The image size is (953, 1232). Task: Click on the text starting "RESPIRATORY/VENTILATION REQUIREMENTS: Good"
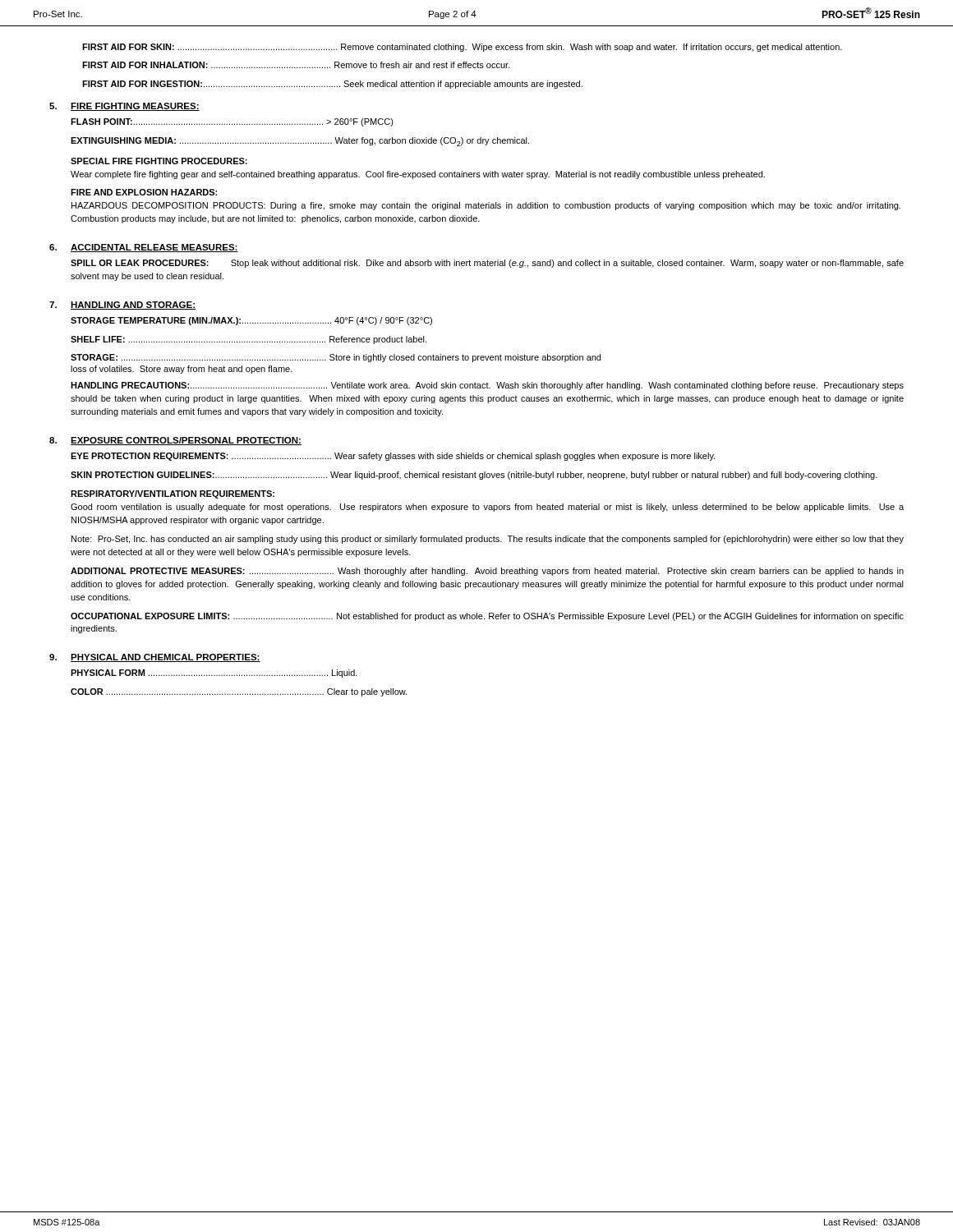(x=487, y=507)
